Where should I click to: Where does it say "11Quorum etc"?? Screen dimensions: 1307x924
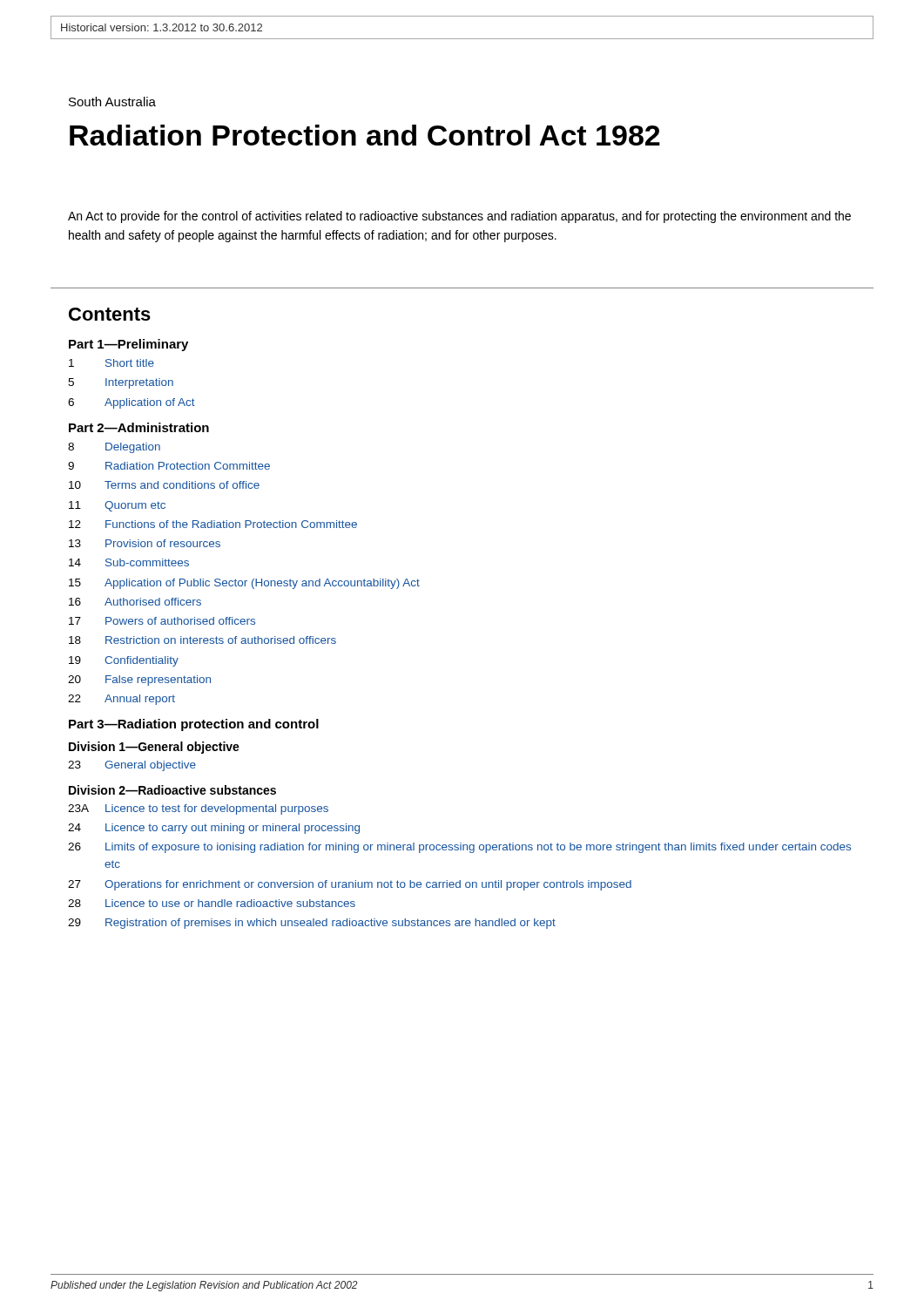[x=117, y=505]
